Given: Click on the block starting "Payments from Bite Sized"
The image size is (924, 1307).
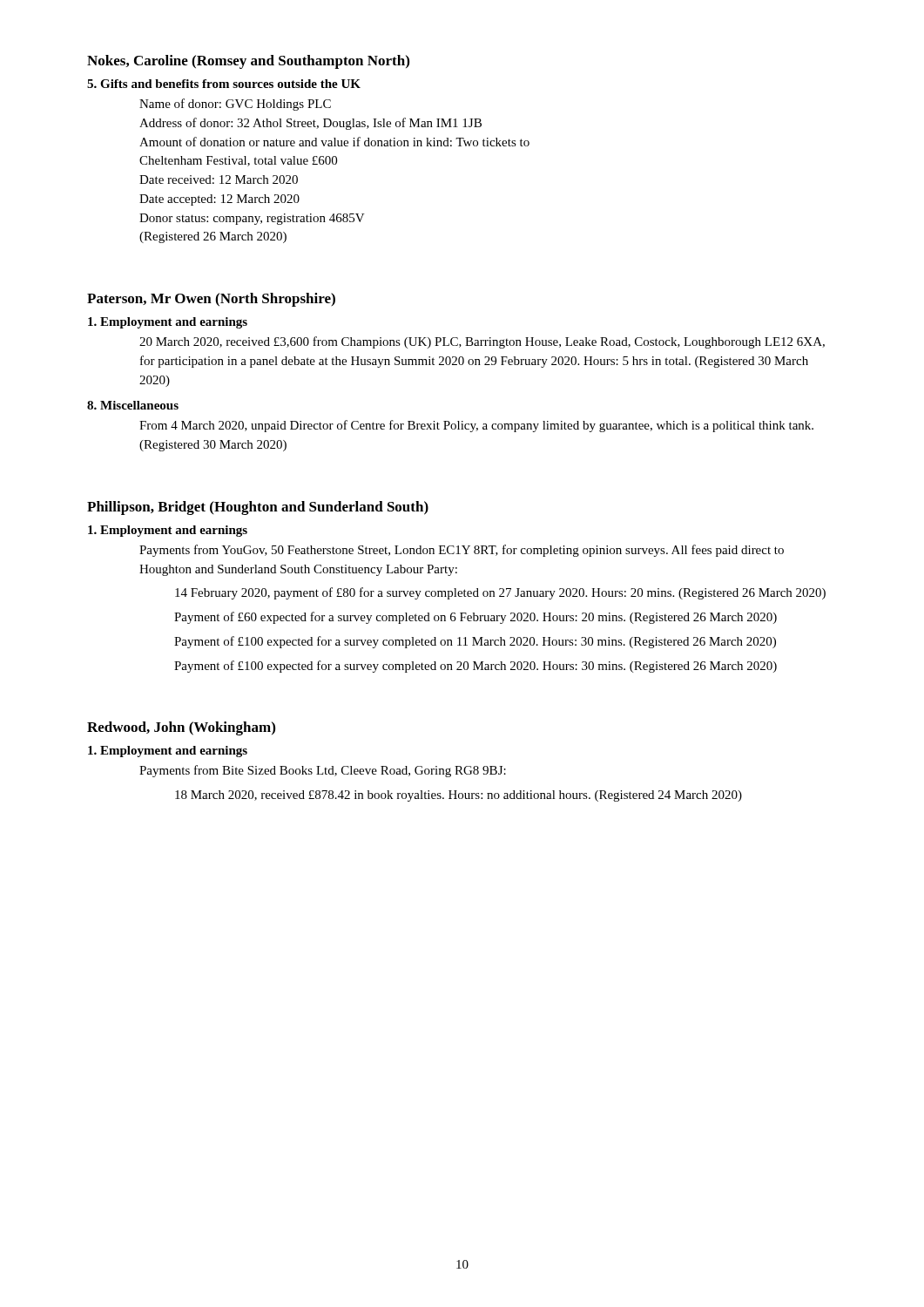Looking at the screenshot, I should 323,770.
